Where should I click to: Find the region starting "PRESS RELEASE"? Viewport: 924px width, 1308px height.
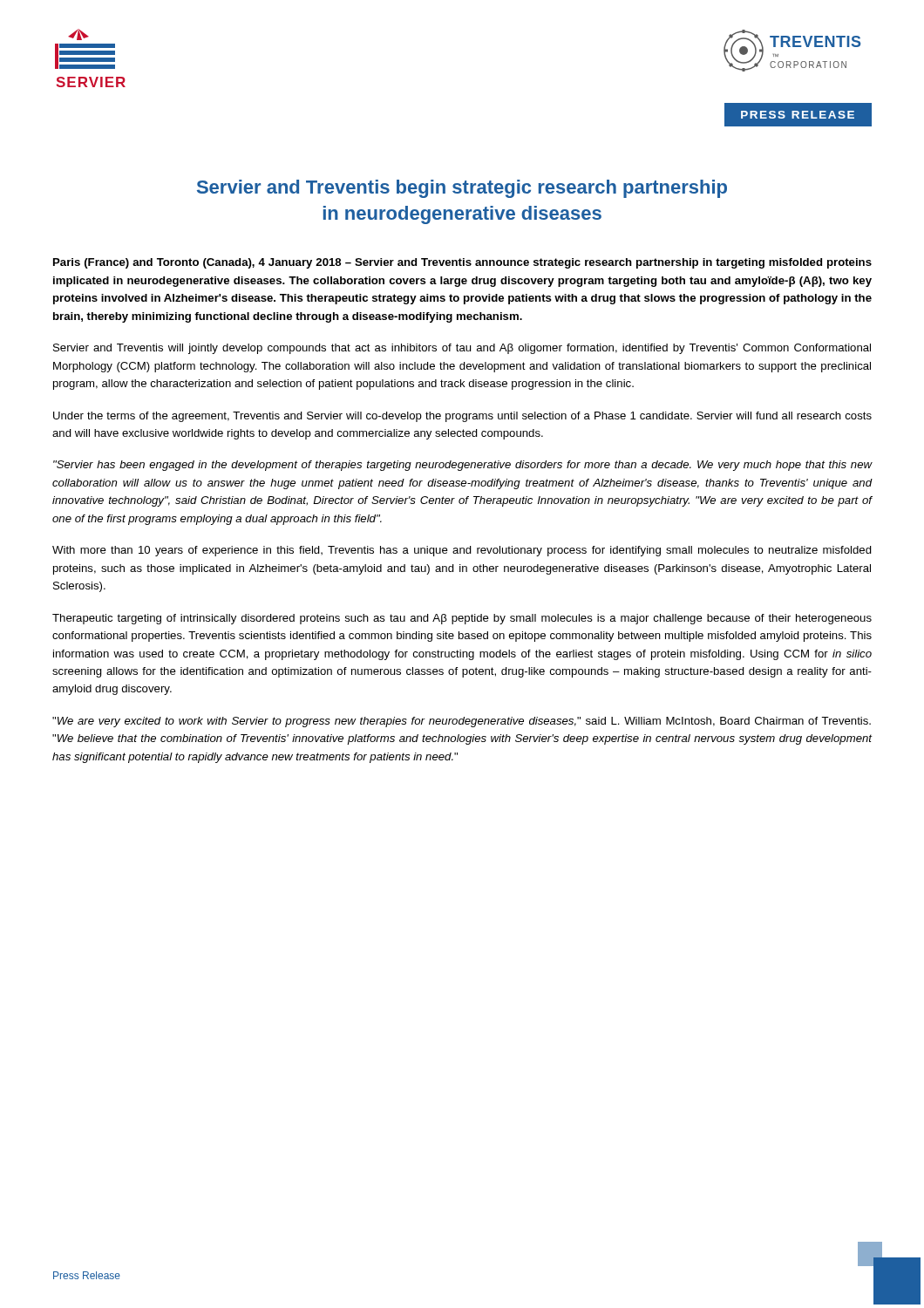[798, 115]
